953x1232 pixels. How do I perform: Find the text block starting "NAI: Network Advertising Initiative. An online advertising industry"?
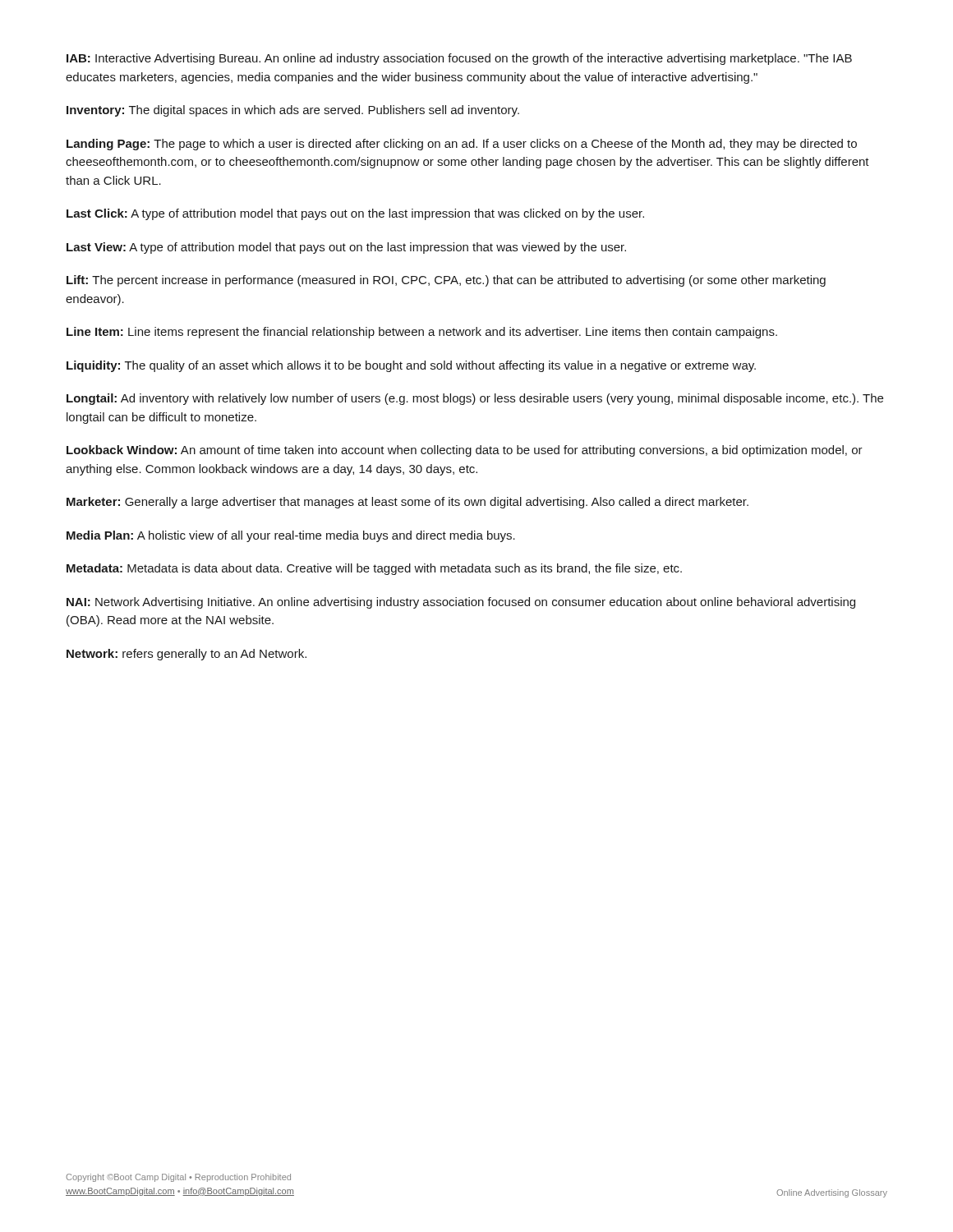pos(461,610)
